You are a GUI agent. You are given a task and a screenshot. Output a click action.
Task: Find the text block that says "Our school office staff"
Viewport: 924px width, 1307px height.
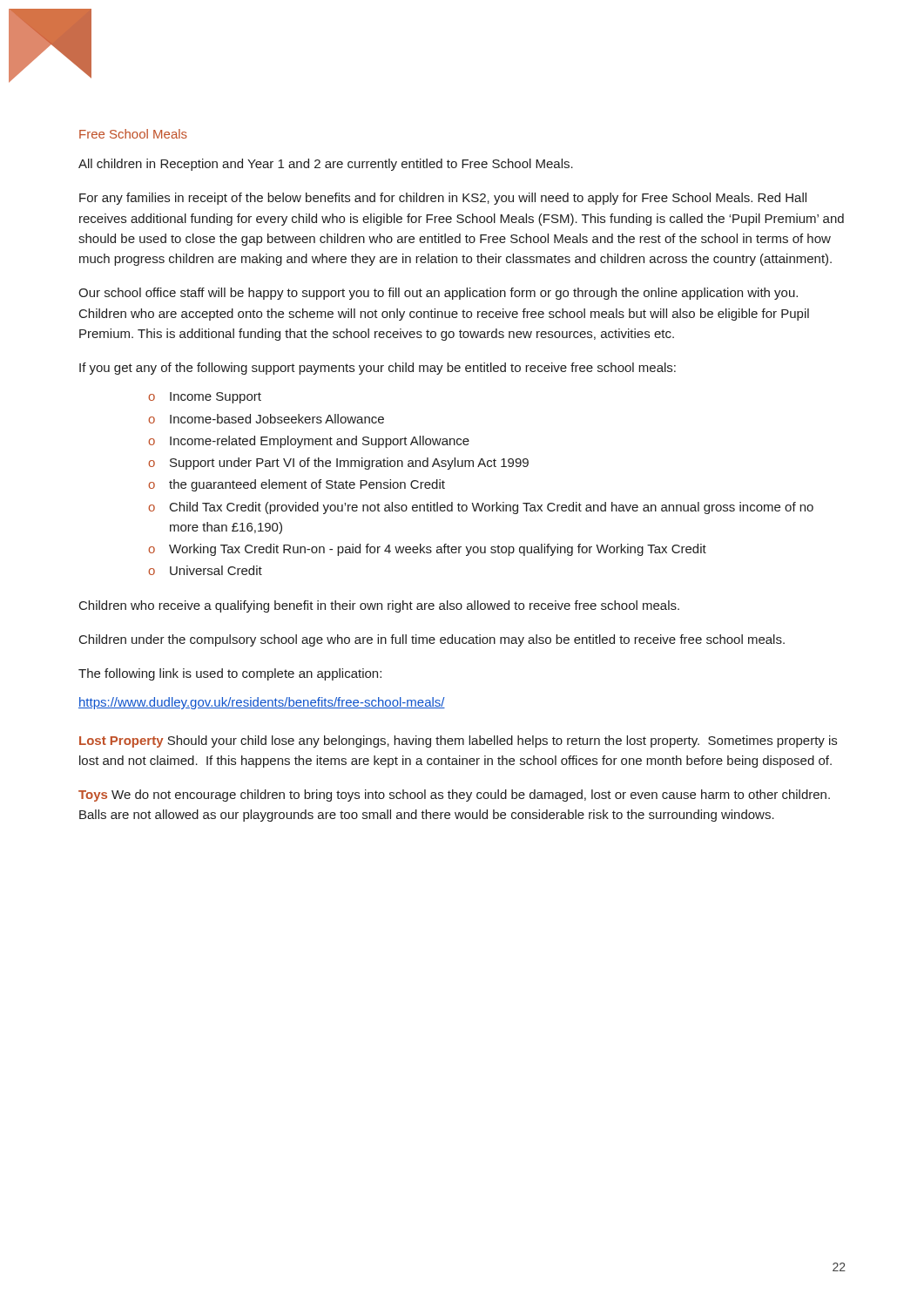[444, 313]
